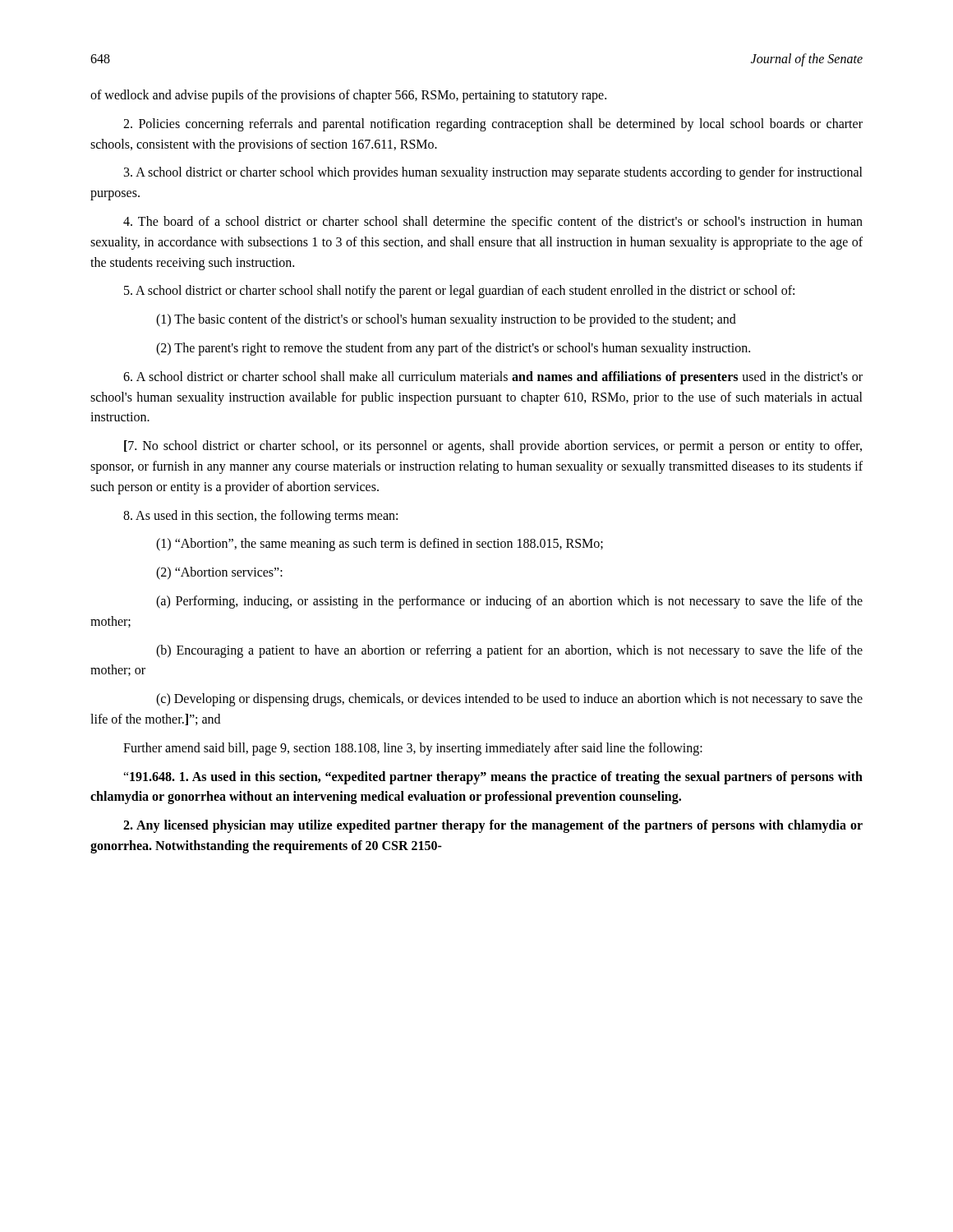Screen dimensions: 1232x953
Task: Click the passage that begins "[7. No school"
Action: click(x=476, y=466)
